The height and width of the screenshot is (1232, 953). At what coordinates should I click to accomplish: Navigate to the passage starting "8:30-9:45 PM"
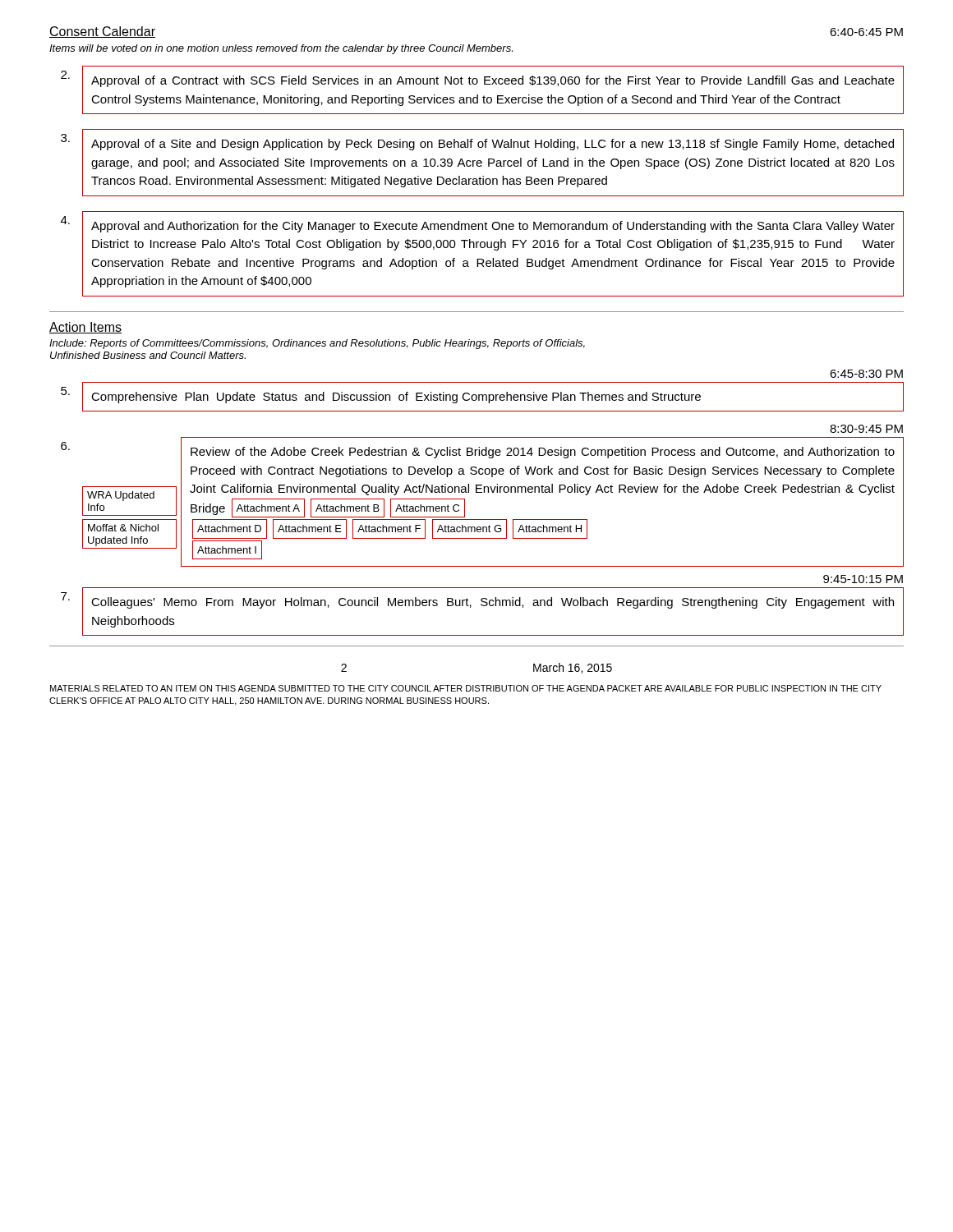tap(867, 428)
